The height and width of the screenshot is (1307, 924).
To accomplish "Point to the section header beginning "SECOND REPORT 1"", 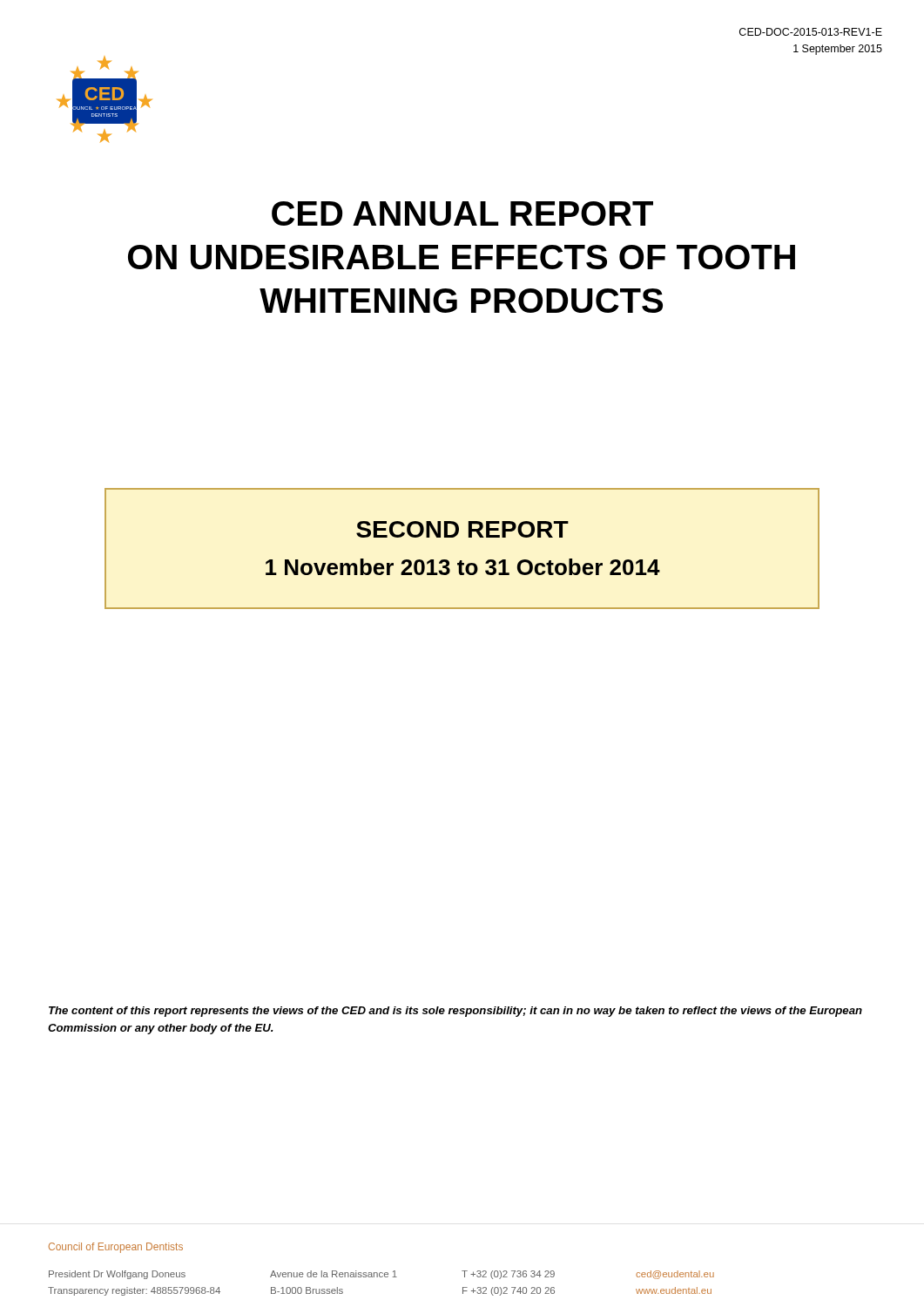I will coord(462,549).
